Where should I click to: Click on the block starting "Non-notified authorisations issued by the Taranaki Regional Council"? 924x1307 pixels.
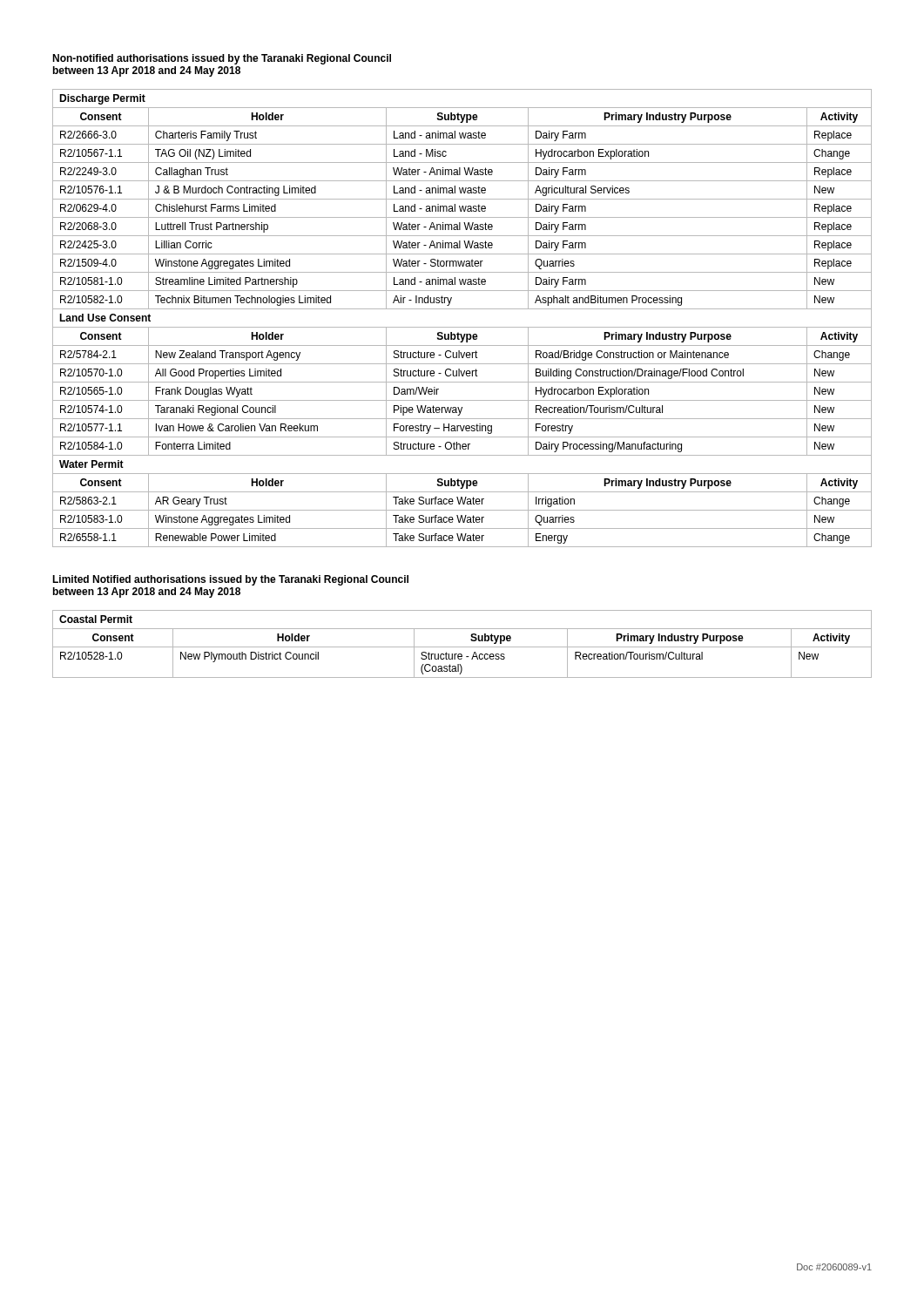pyautogui.click(x=222, y=65)
